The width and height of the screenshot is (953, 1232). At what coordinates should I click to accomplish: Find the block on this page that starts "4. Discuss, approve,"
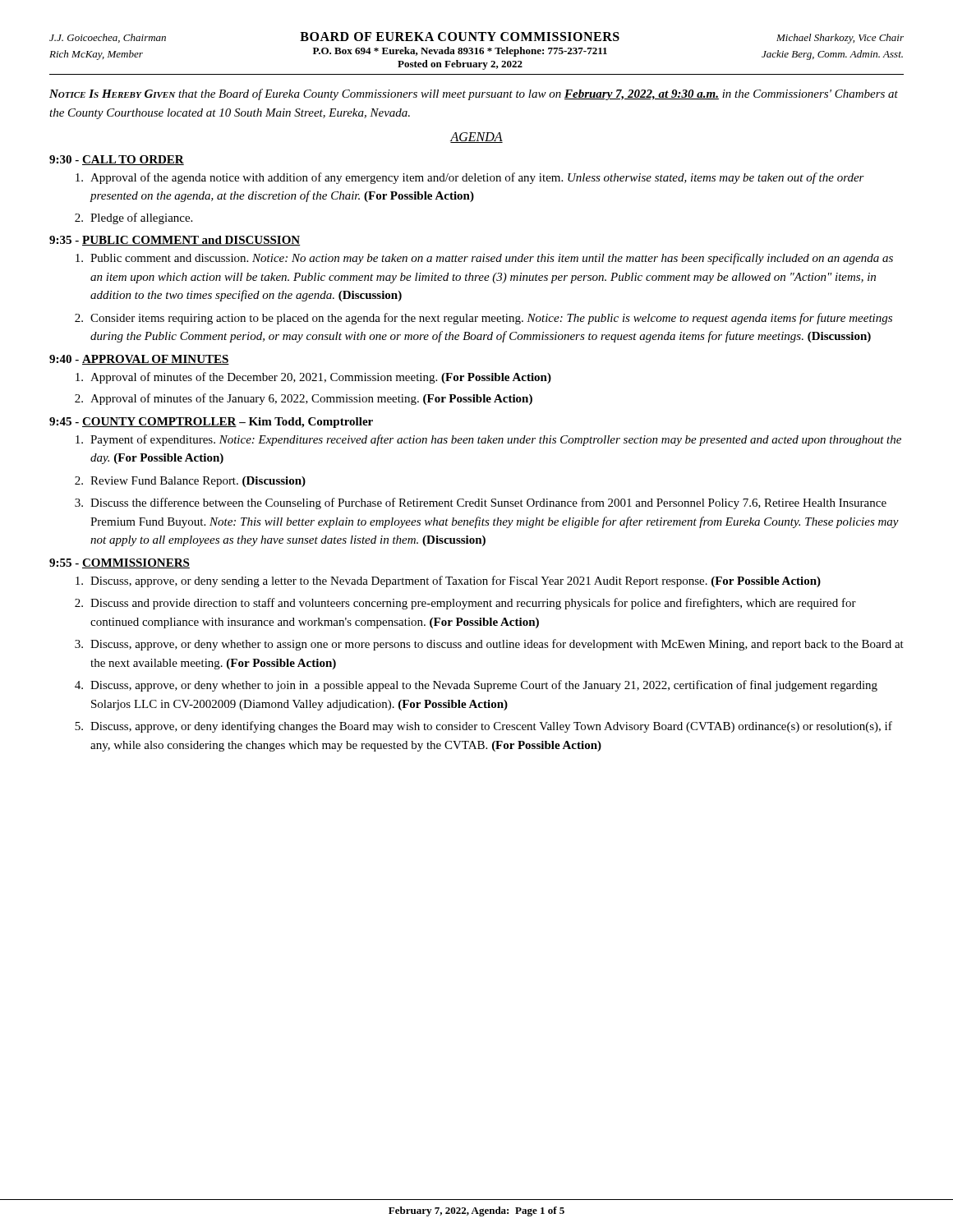click(x=485, y=694)
